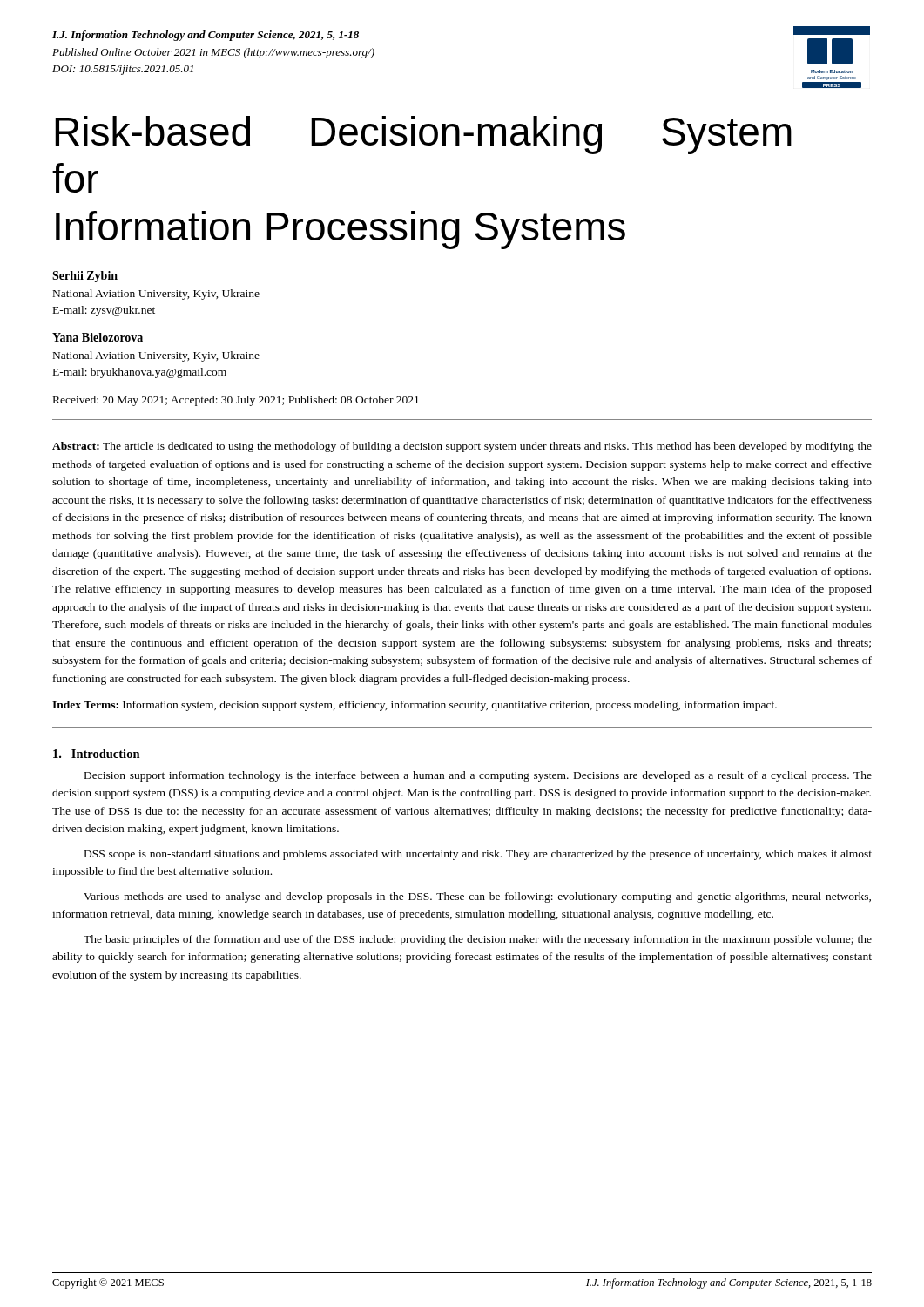Viewport: 924px width, 1307px height.
Task: Select the title
Action: (462, 179)
